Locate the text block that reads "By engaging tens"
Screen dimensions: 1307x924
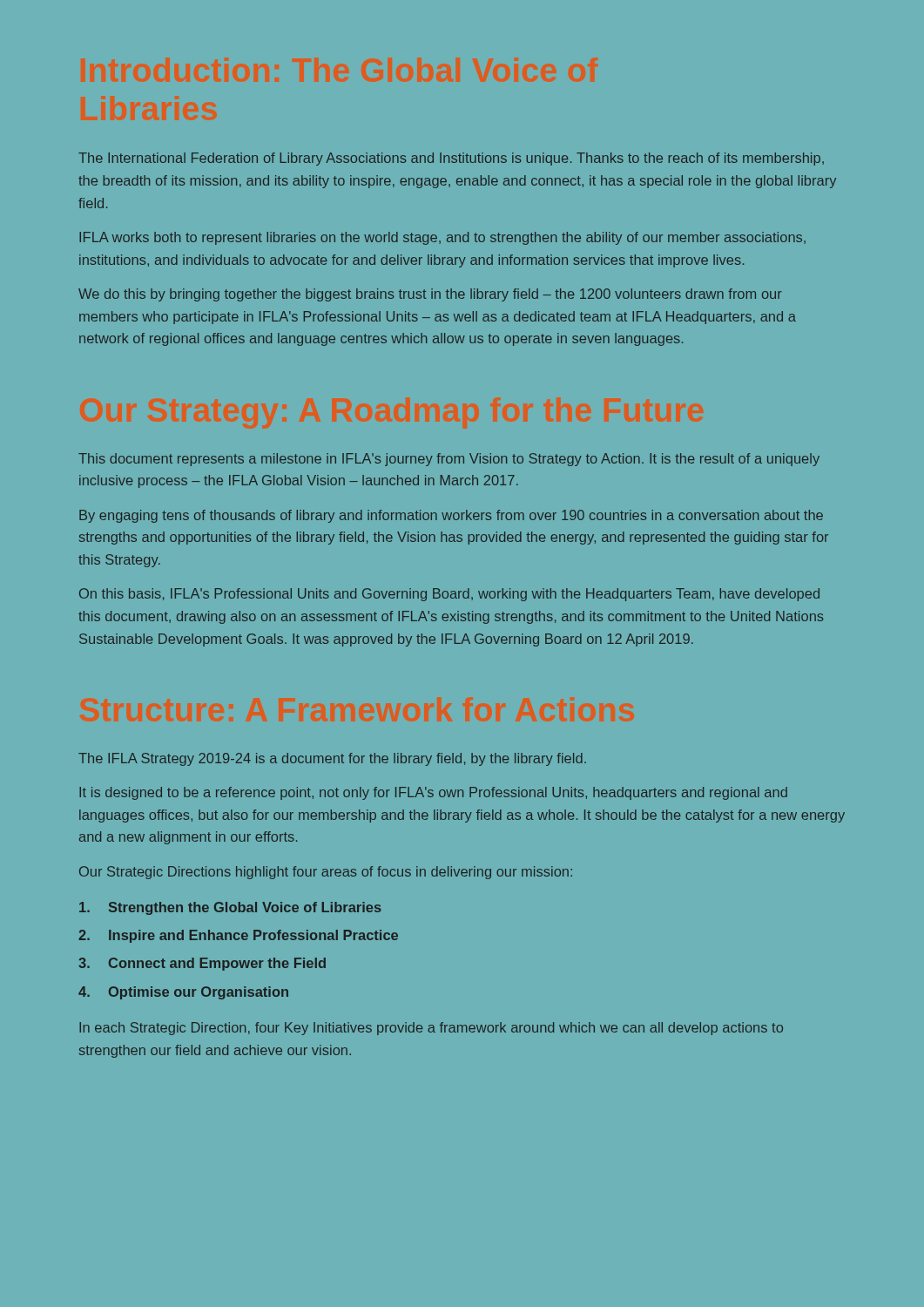tap(462, 538)
